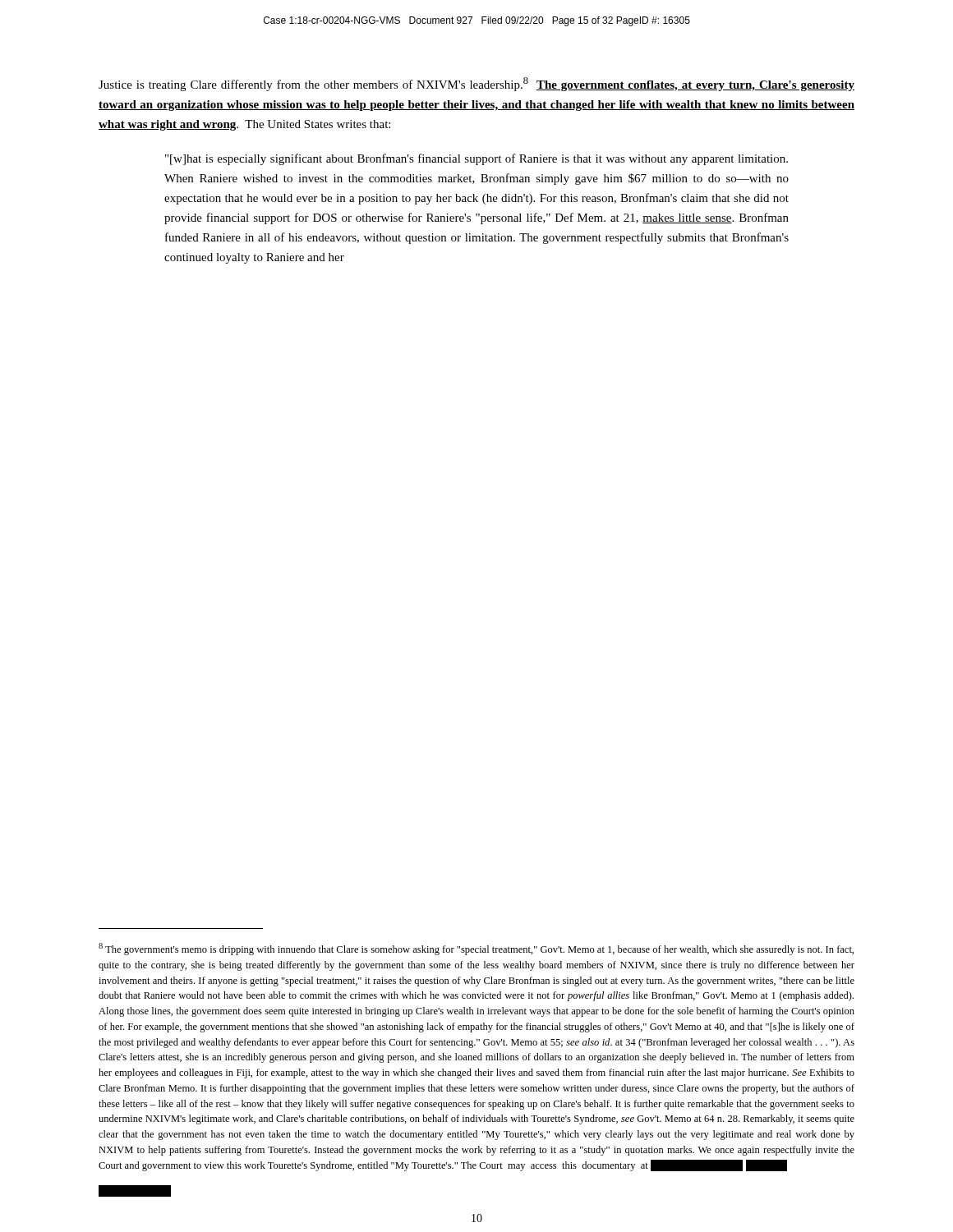Image resolution: width=953 pixels, height=1232 pixels.
Task: Navigate to the region starting ""[w]hat is especially significant about Bronfman's financial support"
Action: tap(476, 208)
